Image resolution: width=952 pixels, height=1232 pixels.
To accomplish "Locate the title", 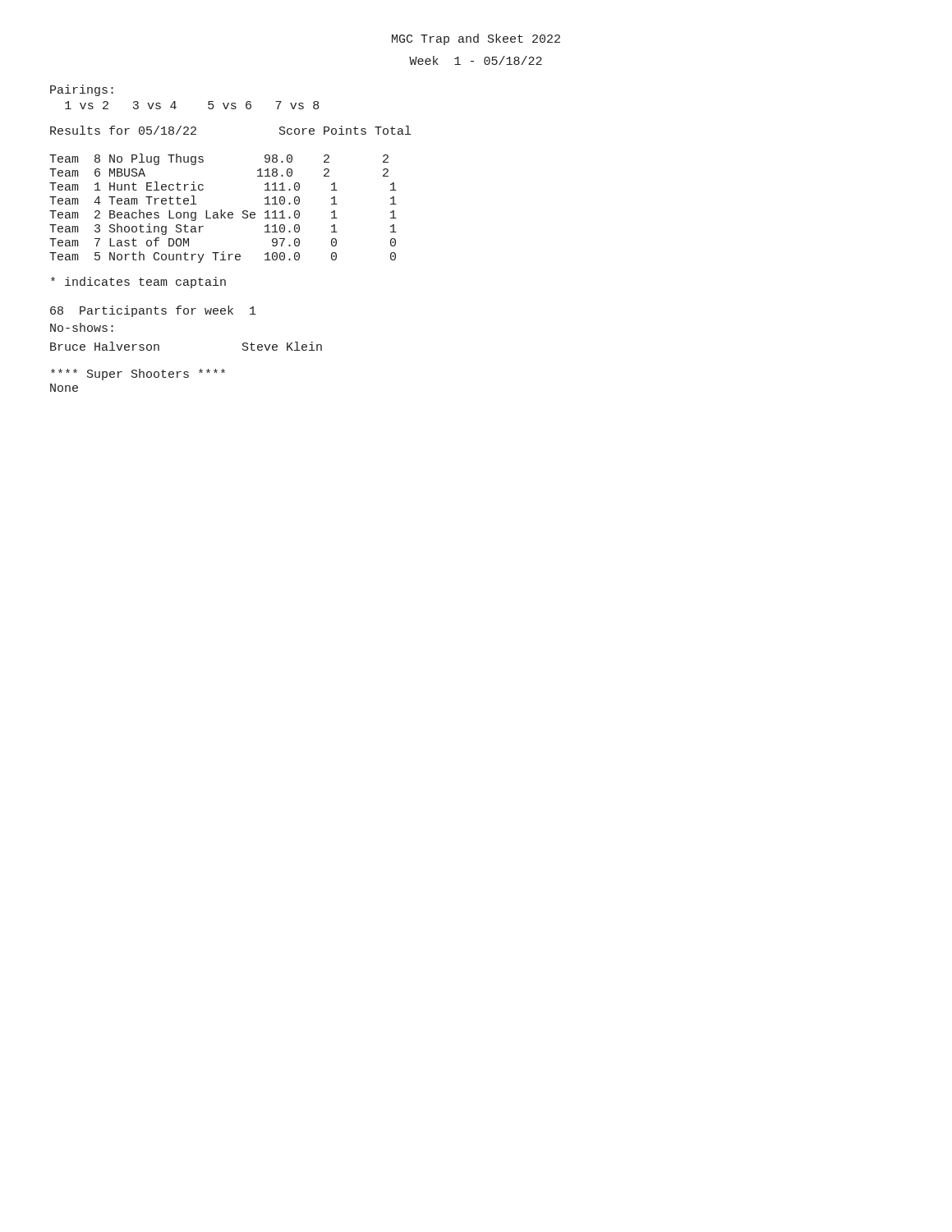I will tap(476, 40).
